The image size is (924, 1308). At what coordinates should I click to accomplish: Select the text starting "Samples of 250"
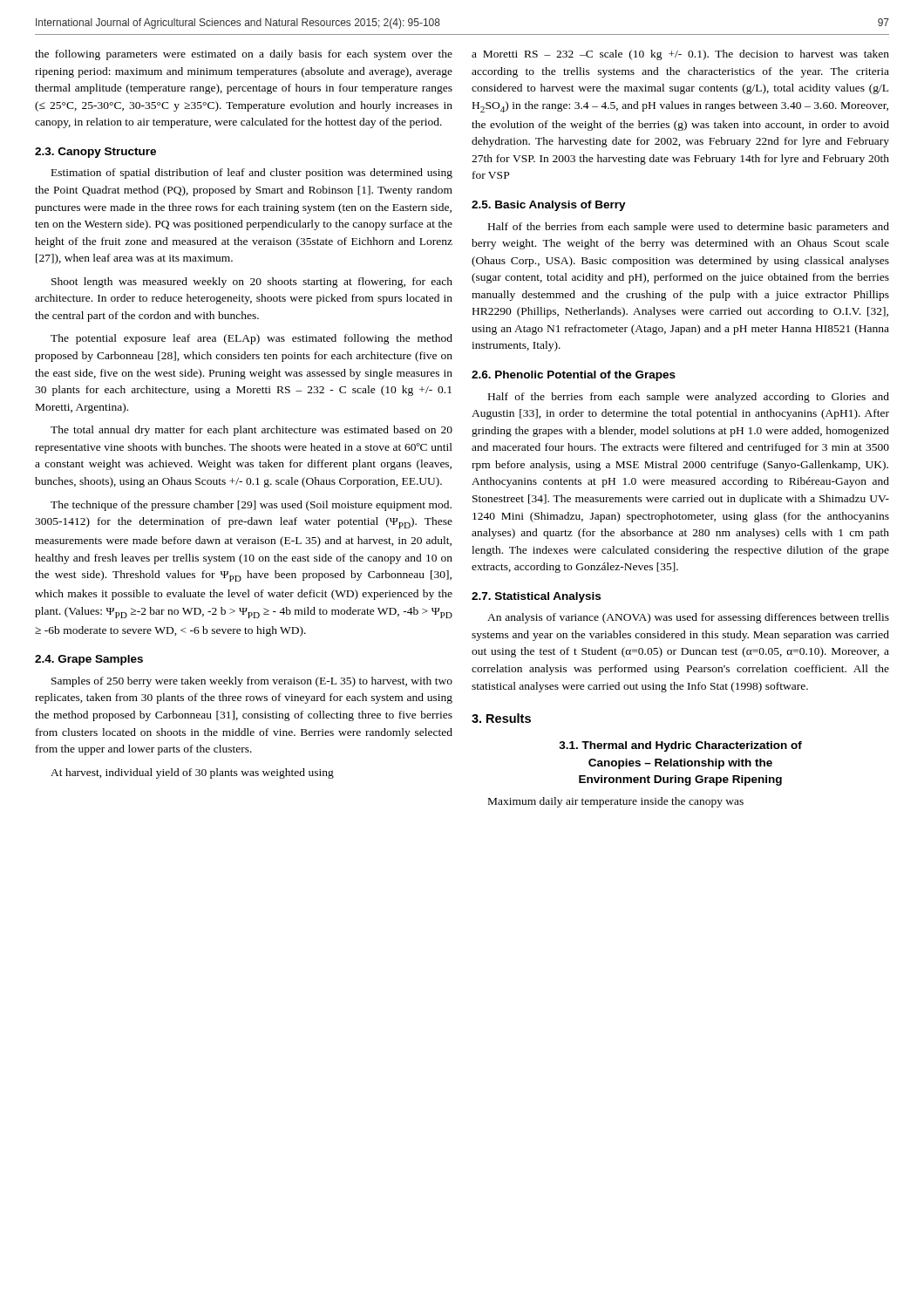pos(244,726)
